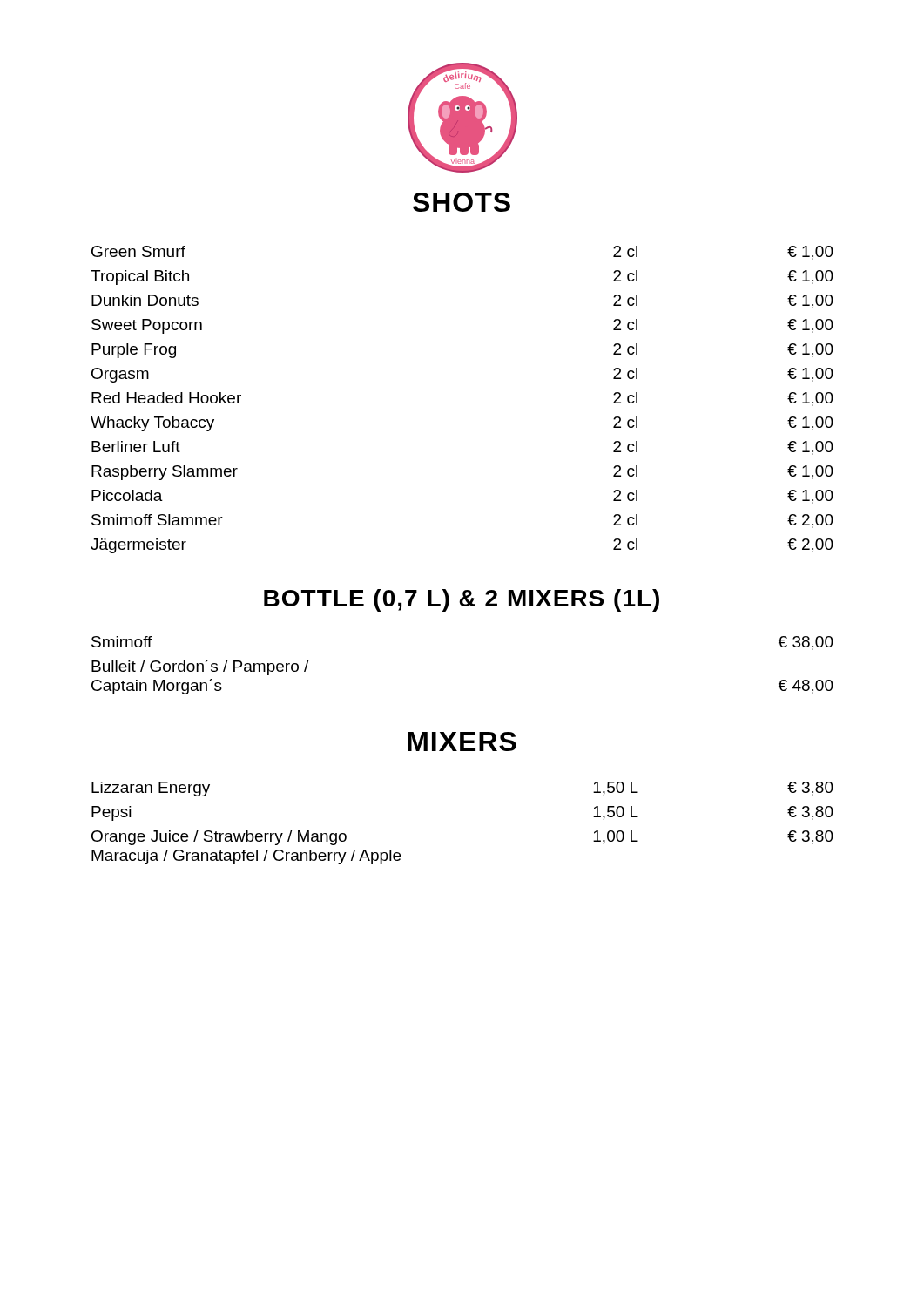Where does it say "BOTTLE (0,7 L) & 2 MIXERS (1L)"?
924x1307 pixels.
click(462, 598)
